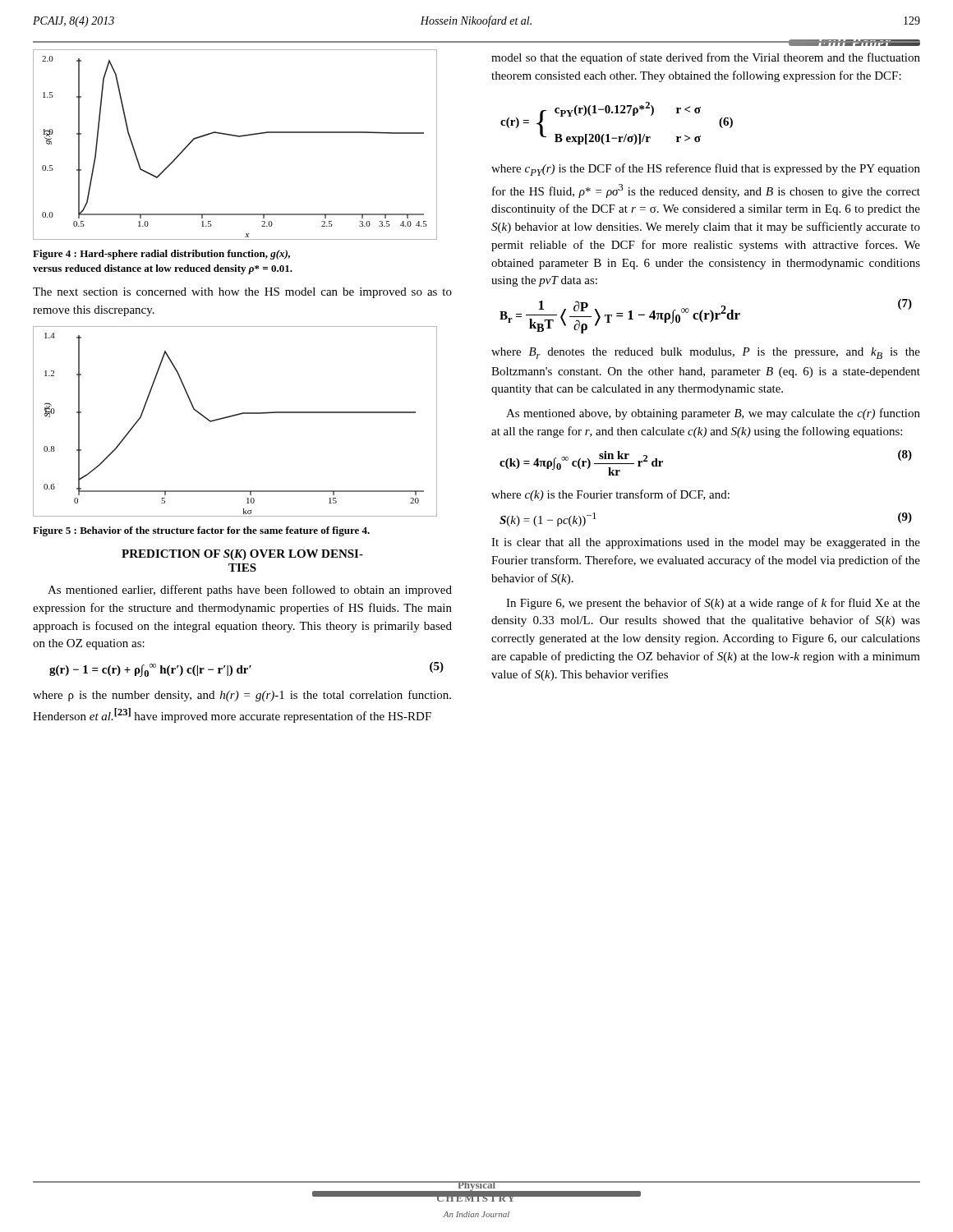Locate the formula containing "c(r) = { cPY(r)(1−0.127ρ*2) r σ (6)"

[617, 122]
